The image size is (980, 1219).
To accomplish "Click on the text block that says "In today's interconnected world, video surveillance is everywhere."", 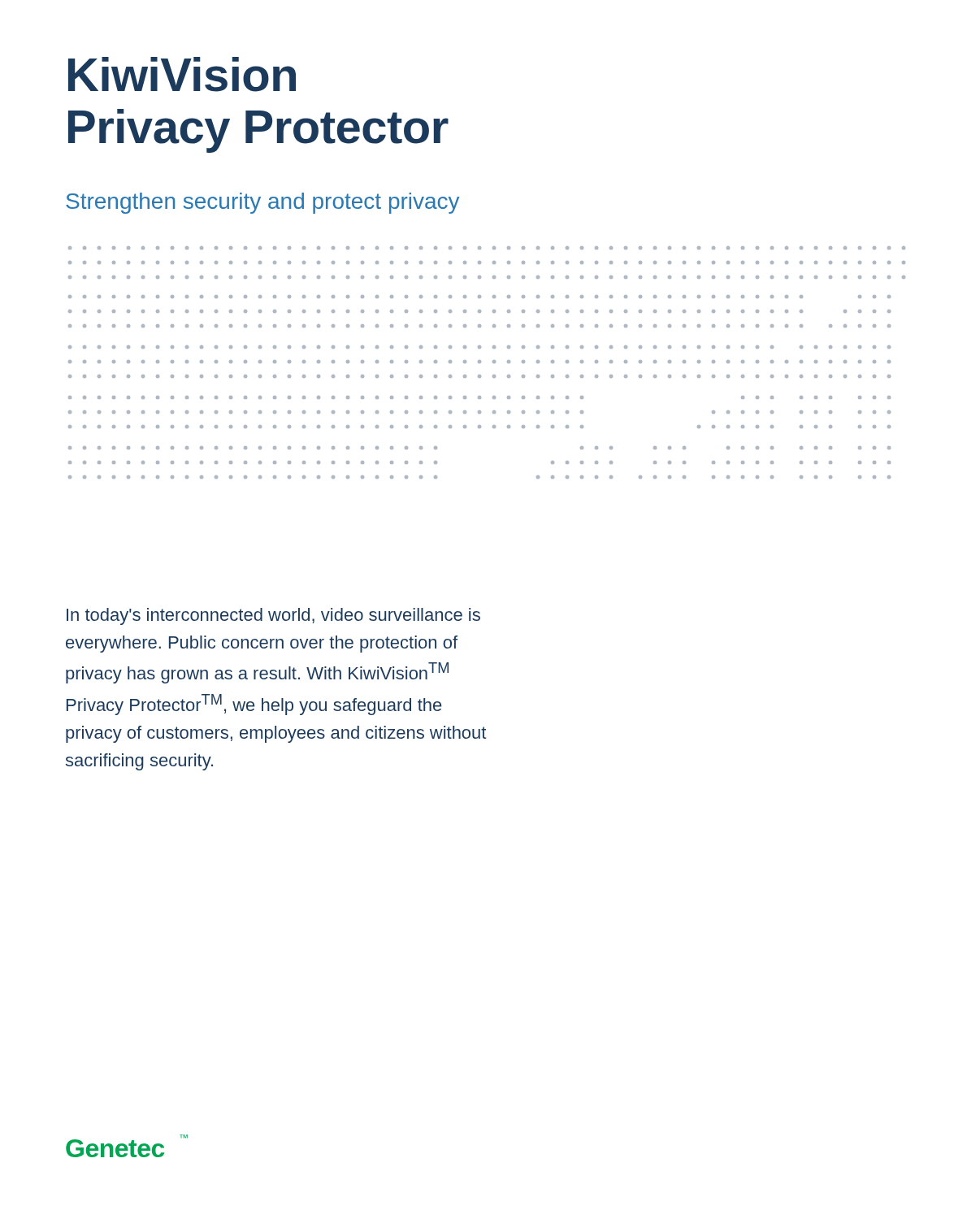I will [276, 688].
